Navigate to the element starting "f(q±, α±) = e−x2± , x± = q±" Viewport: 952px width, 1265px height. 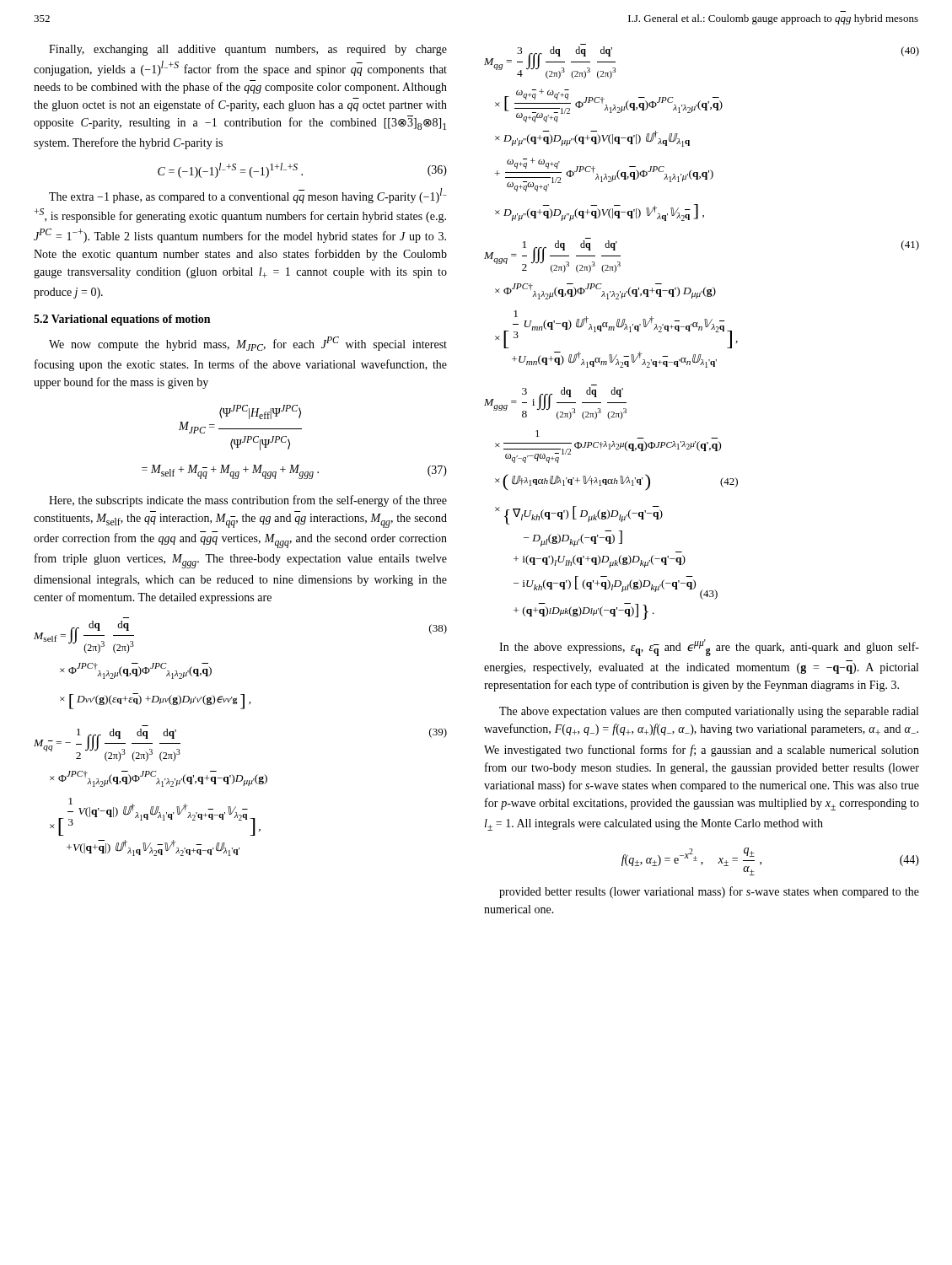tap(702, 861)
